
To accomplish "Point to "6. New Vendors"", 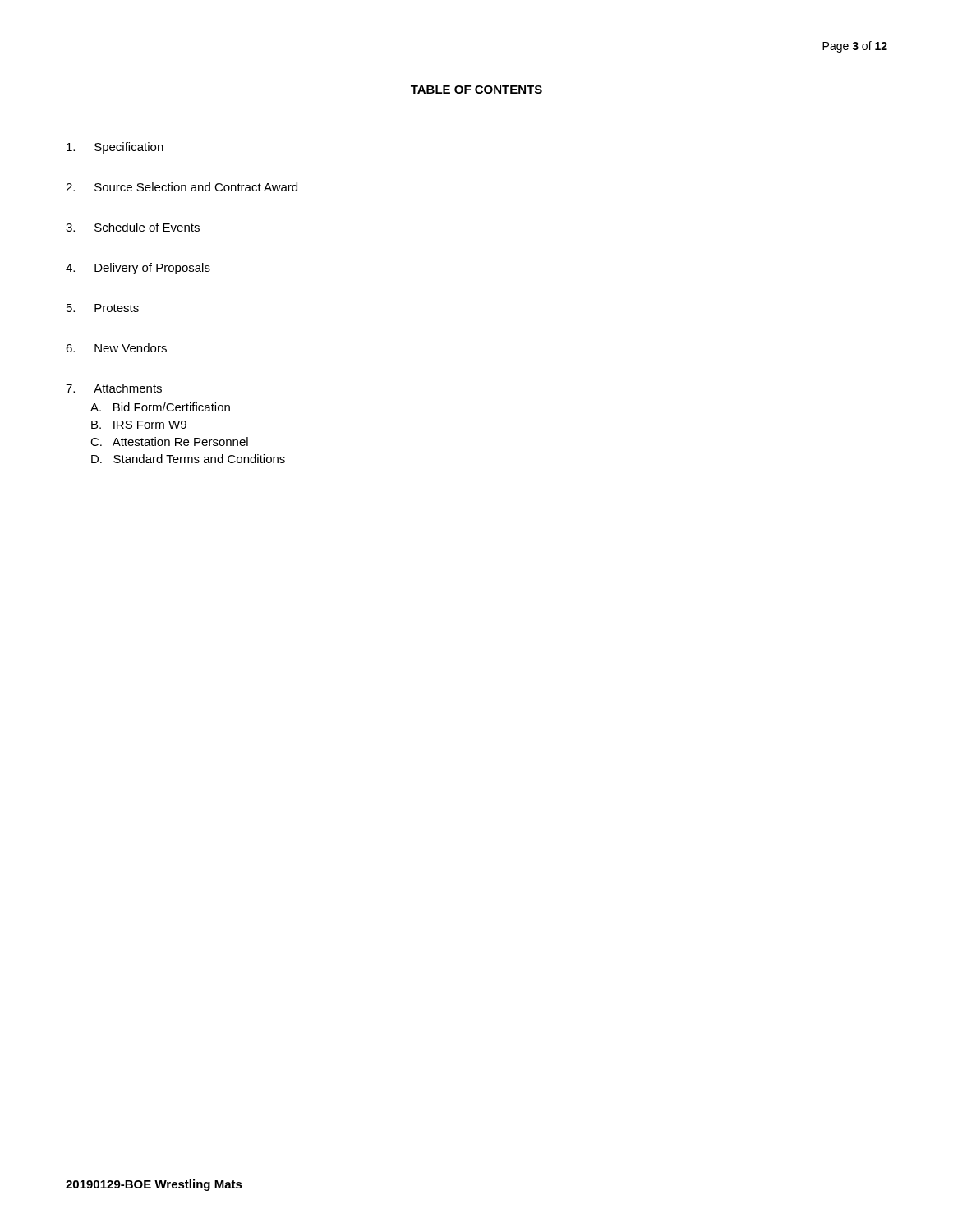I will coord(116,348).
